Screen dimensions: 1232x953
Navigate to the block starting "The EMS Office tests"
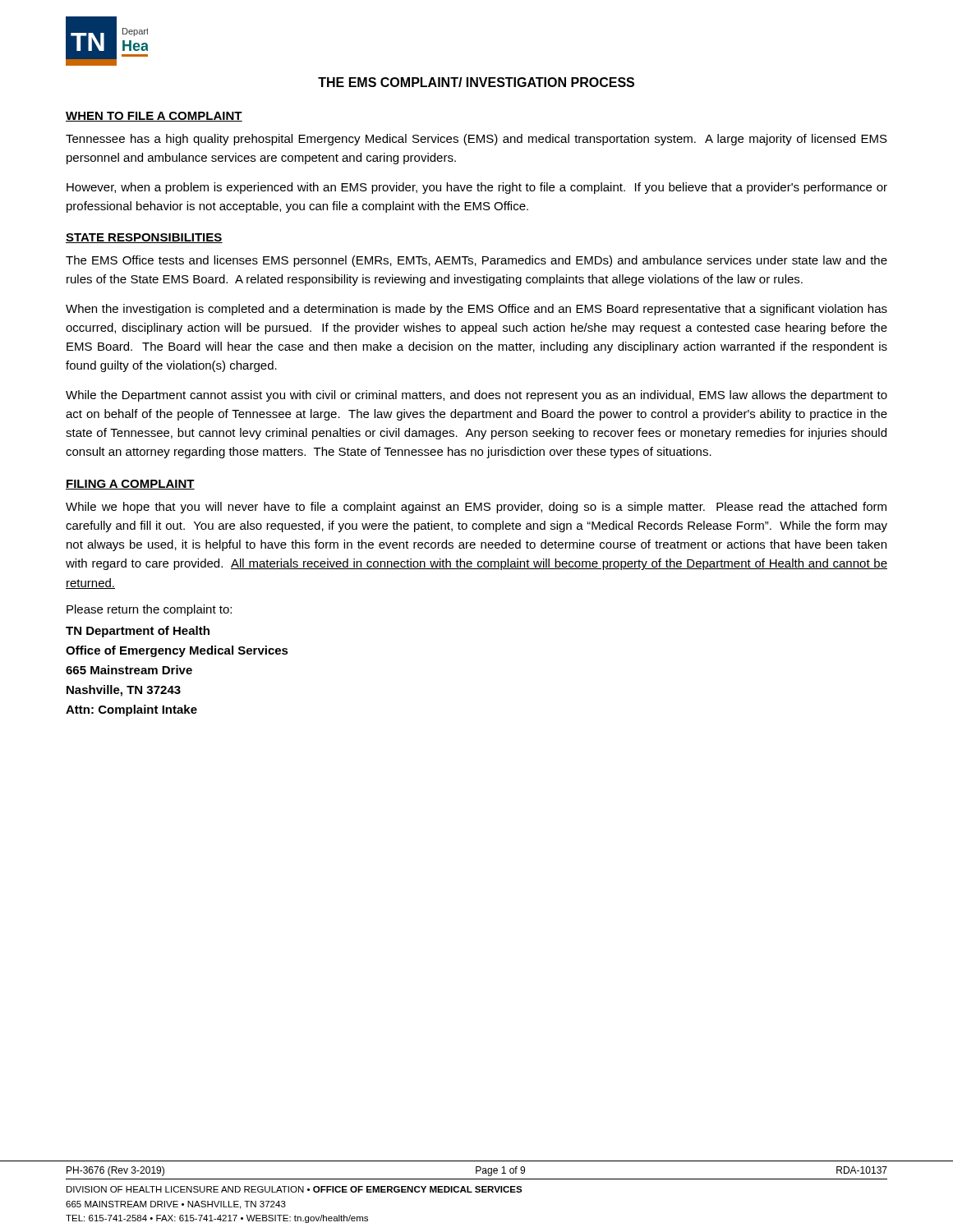(x=476, y=270)
